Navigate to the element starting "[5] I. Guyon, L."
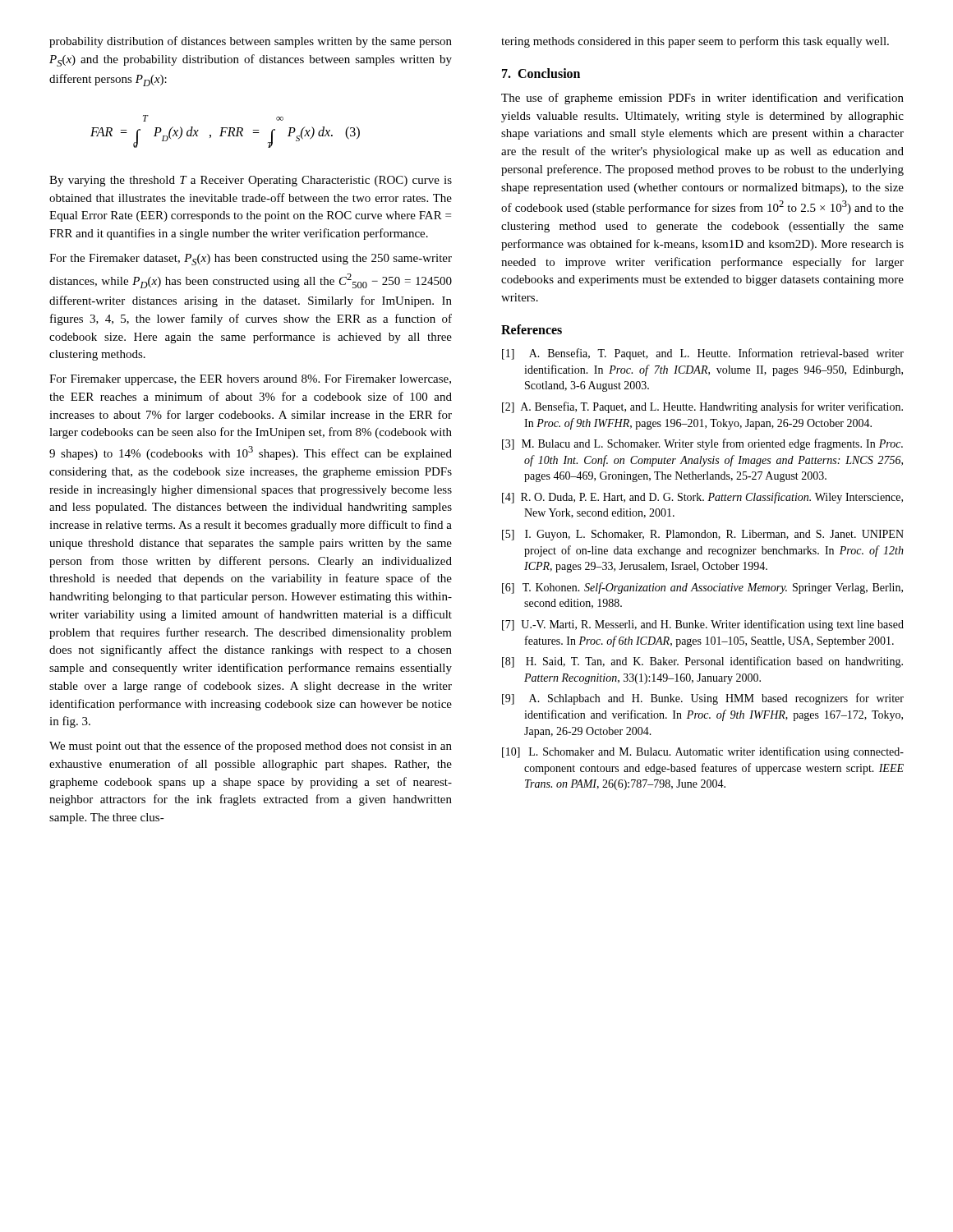This screenshot has height=1232, width=953. click(x=702, y=550)
